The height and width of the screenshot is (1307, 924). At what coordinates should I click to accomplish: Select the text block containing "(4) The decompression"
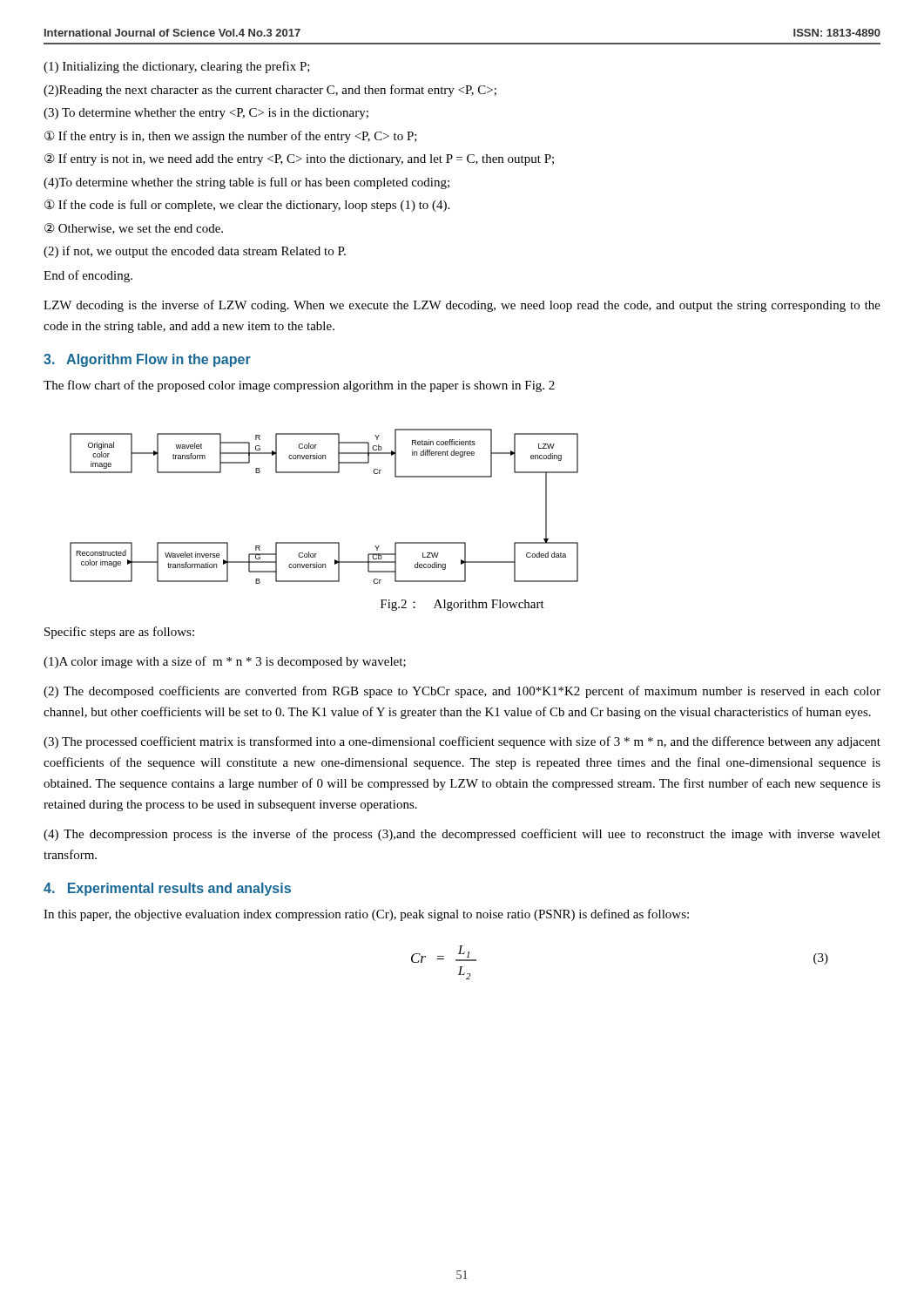(x=462, y=844)
